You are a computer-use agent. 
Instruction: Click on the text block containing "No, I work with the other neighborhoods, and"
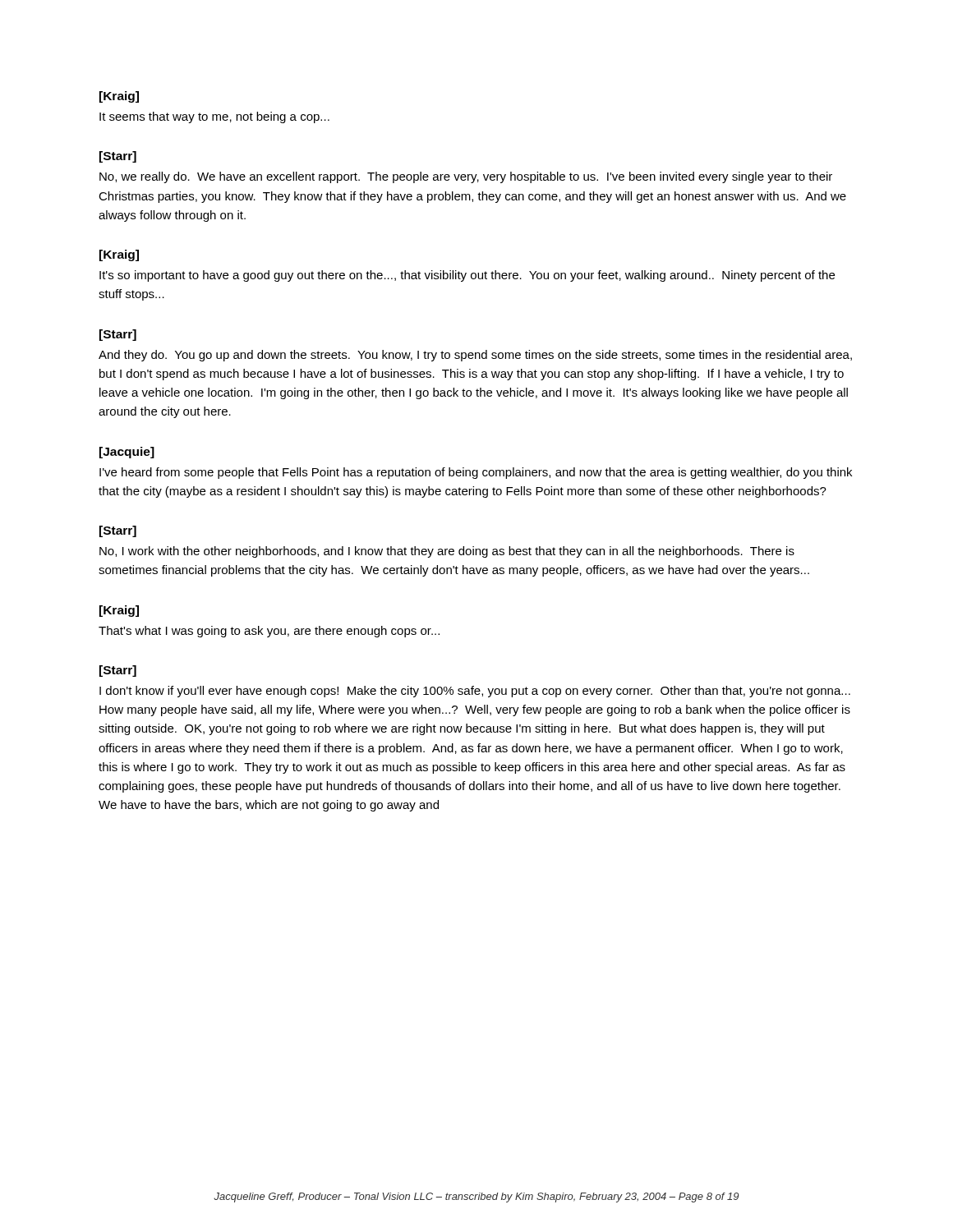coord(454,560)
